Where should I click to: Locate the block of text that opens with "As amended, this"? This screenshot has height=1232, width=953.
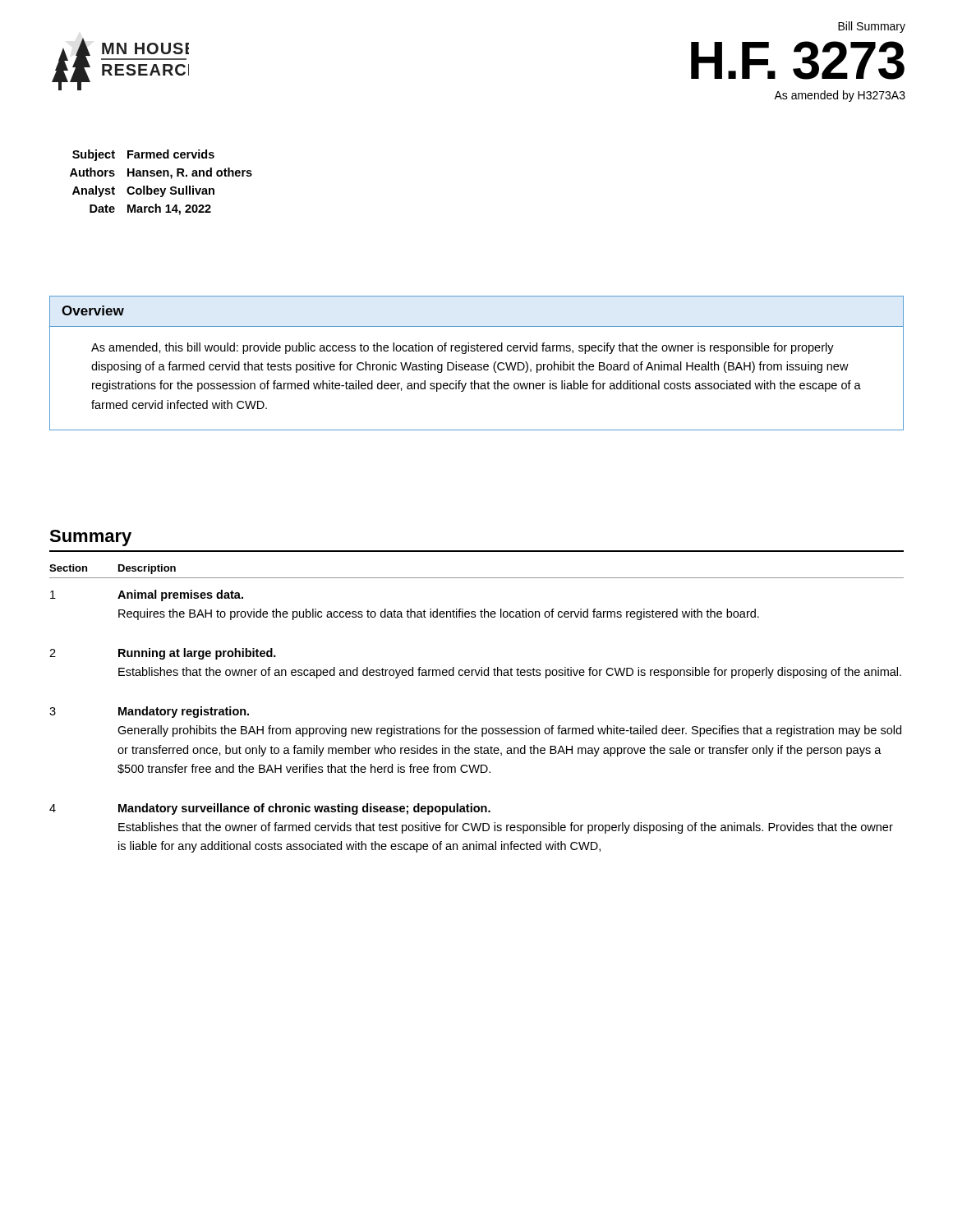tap(476, 376)
